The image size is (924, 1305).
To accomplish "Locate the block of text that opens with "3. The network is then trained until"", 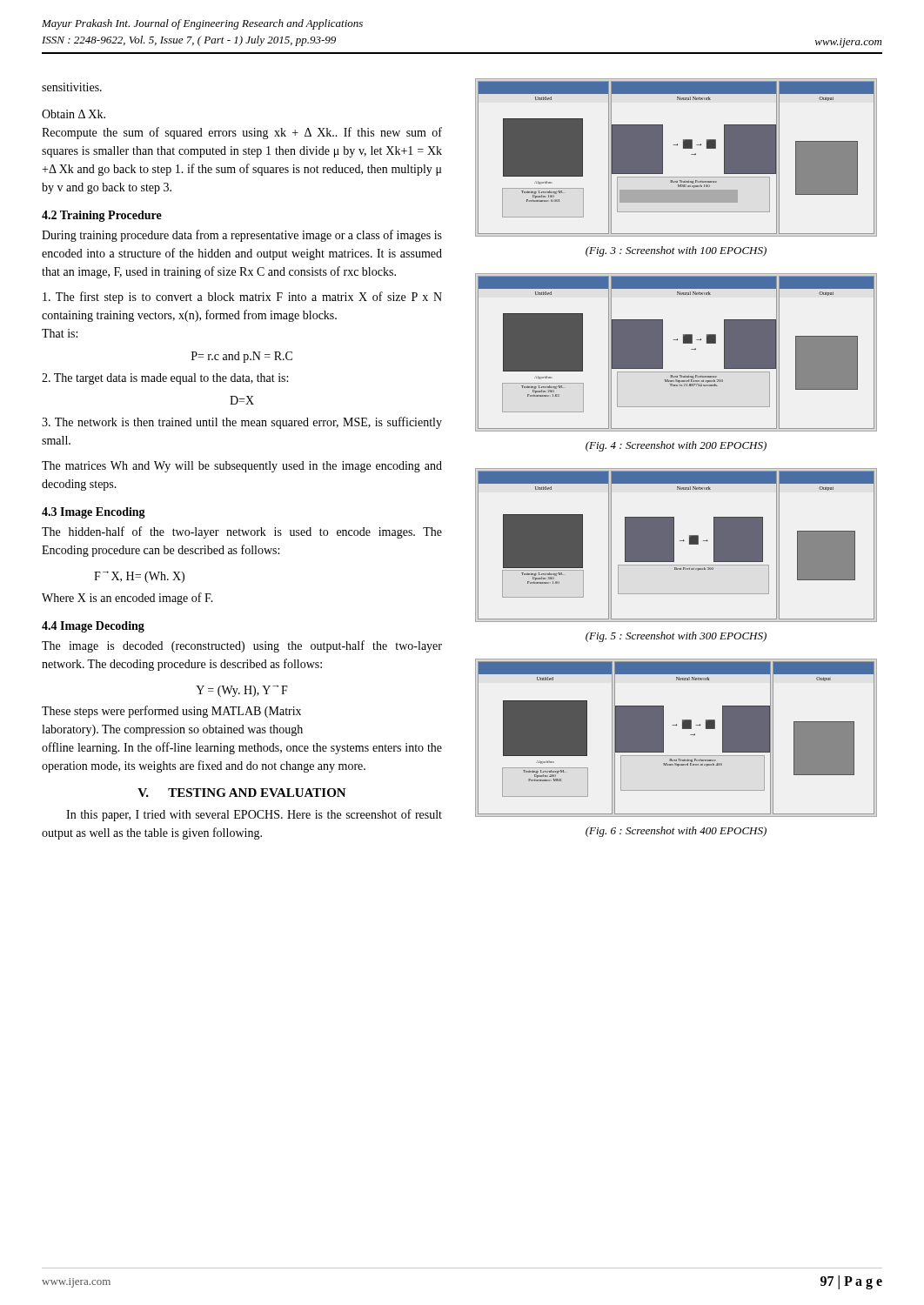I will (242, 432).
